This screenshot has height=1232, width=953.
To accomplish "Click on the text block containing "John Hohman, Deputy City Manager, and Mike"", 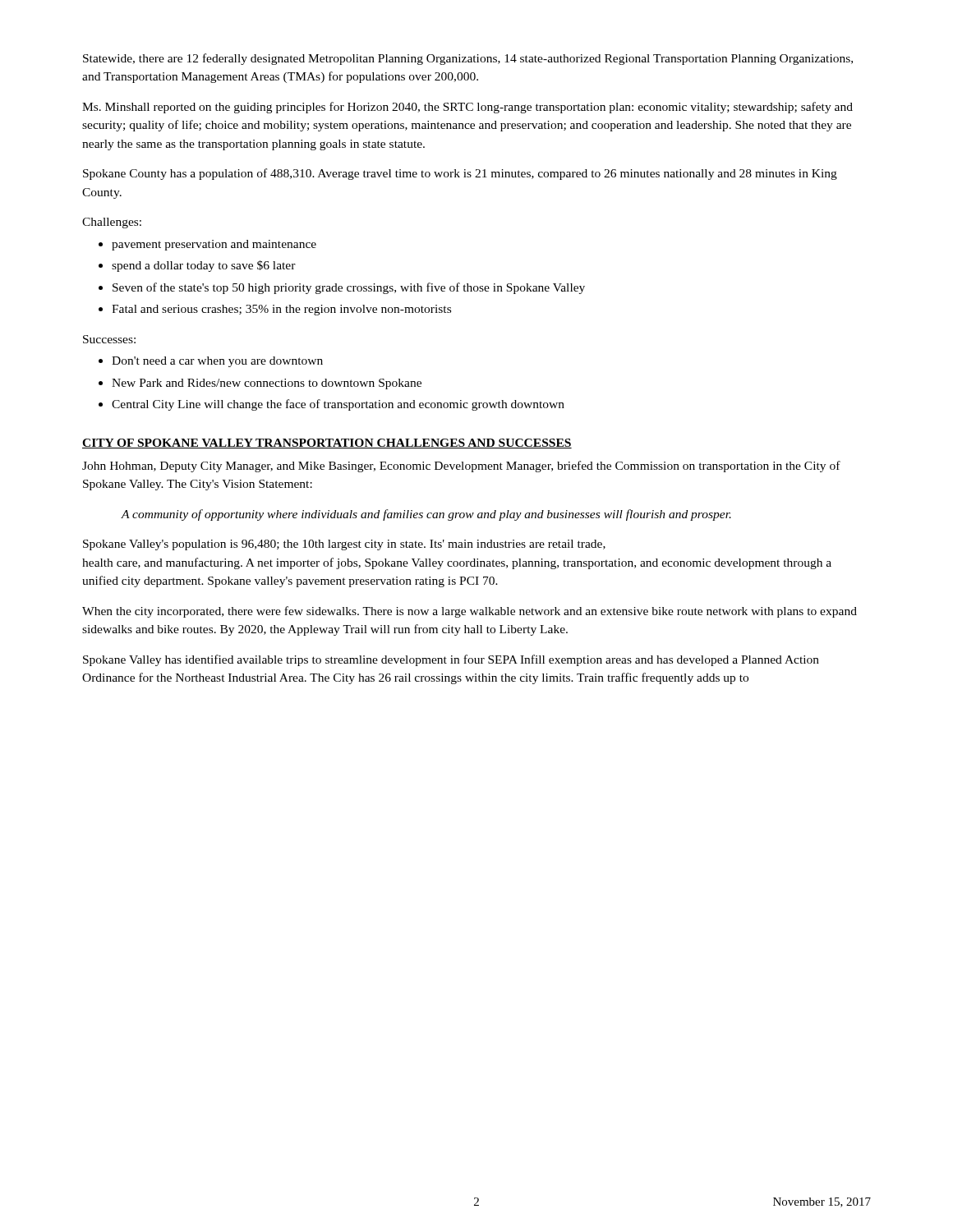I will (x=476, y=475).
